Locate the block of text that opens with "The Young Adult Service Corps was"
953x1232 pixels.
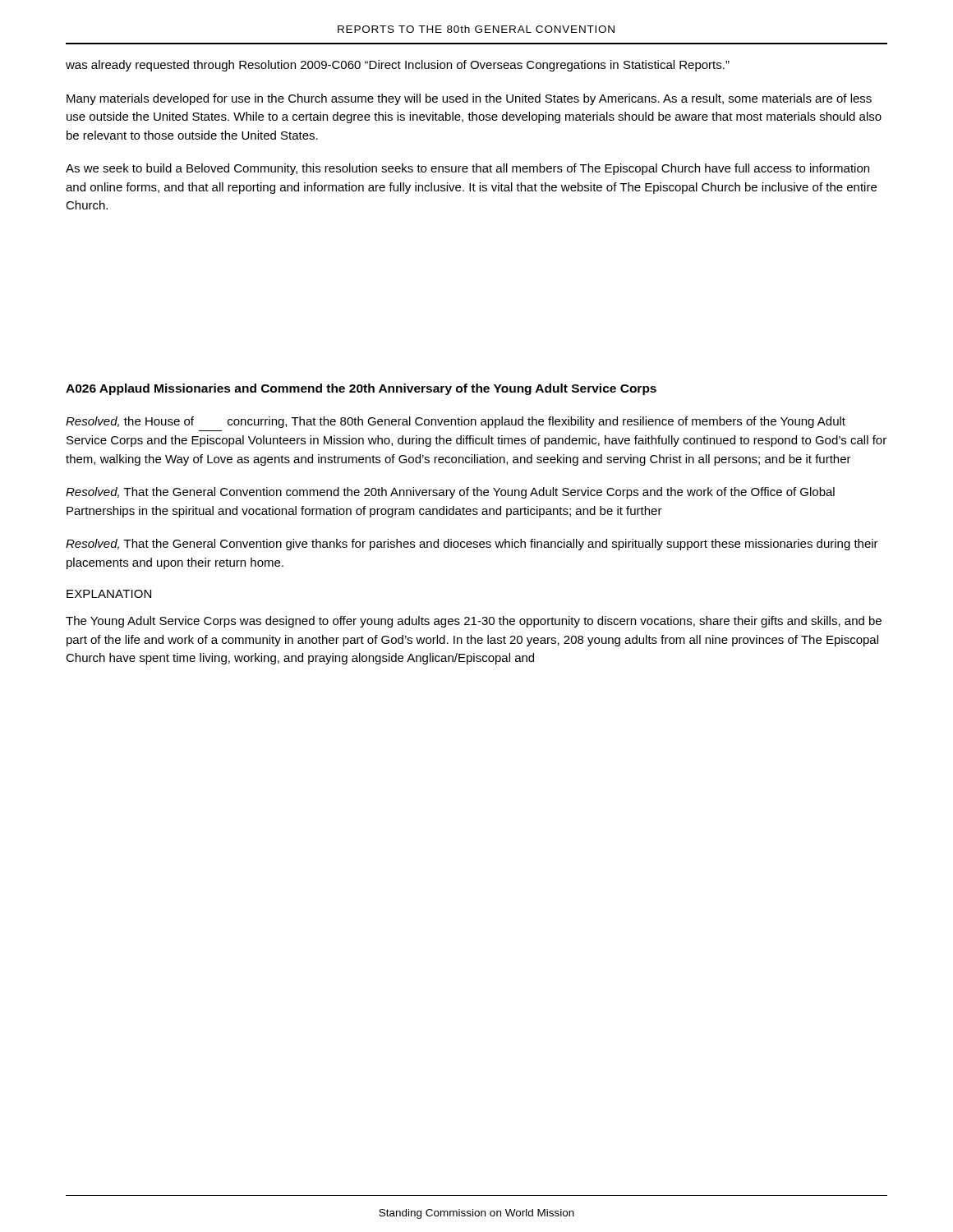click(474, 639)
